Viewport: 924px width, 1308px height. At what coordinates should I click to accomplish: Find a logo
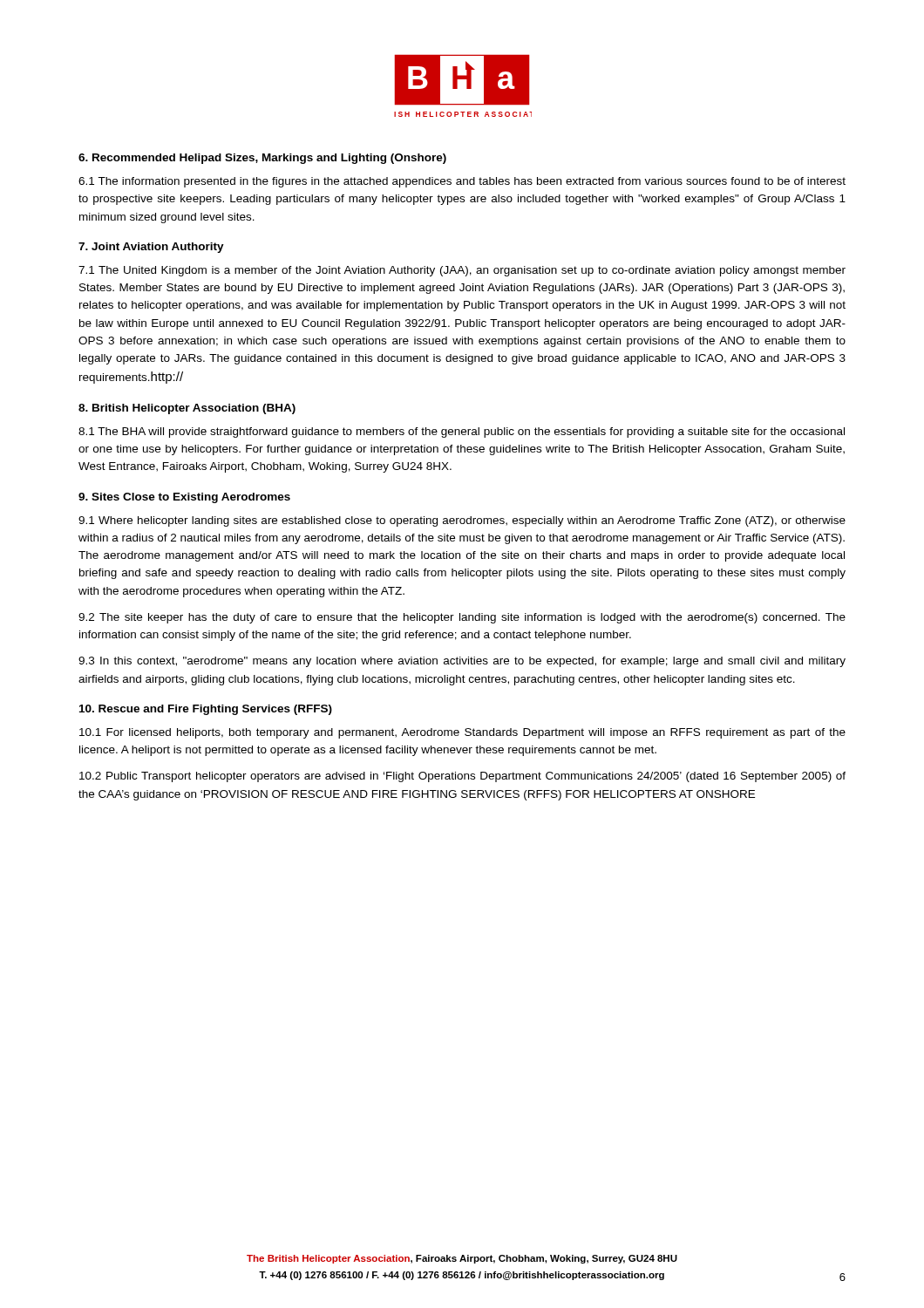pyautogui.click(x=462, y=88)
